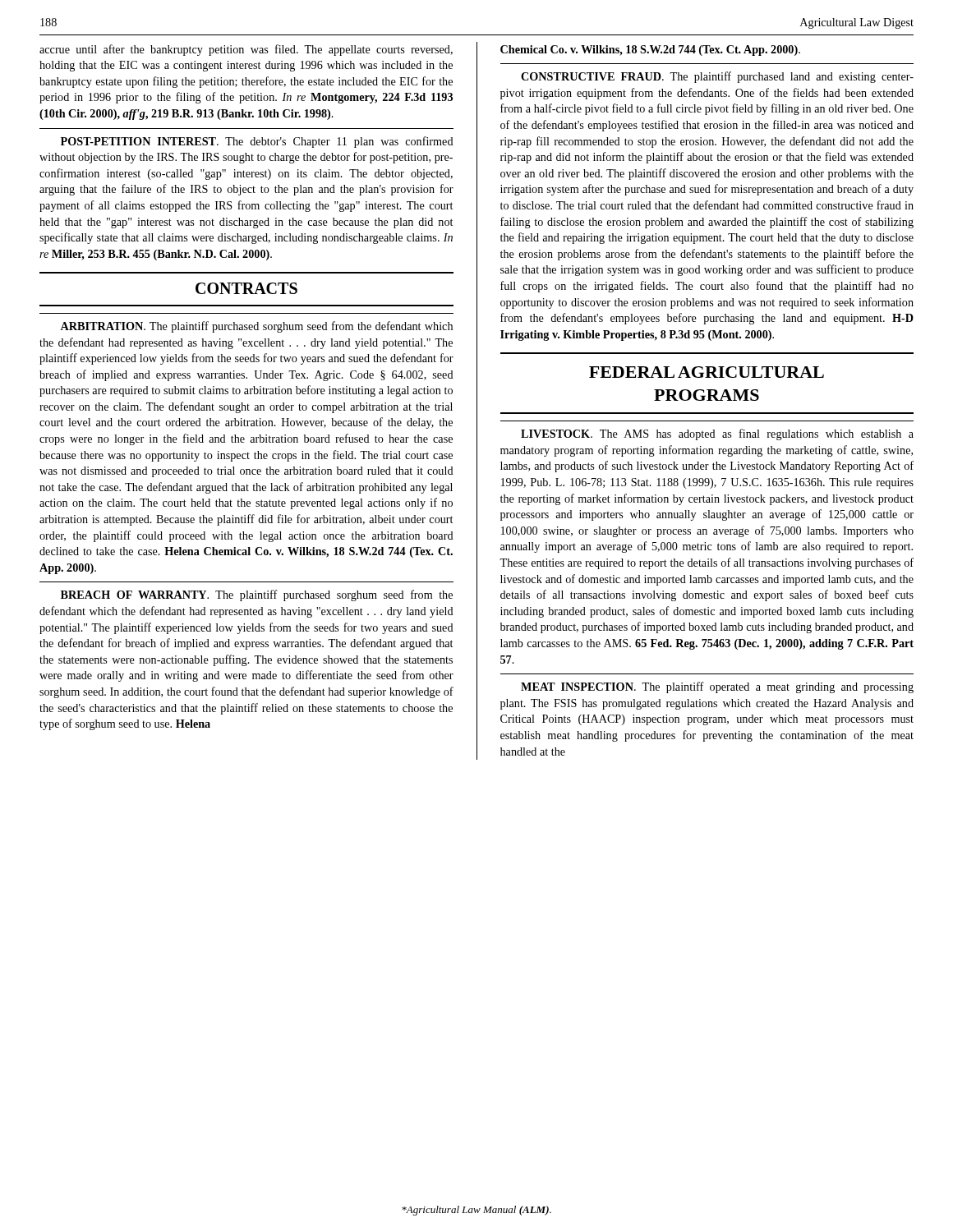Find the block on this page that starts "CONSTRUCTIVE FRAUD. The"
Screen dimensions: 1232x953
[x=707, y=206]
